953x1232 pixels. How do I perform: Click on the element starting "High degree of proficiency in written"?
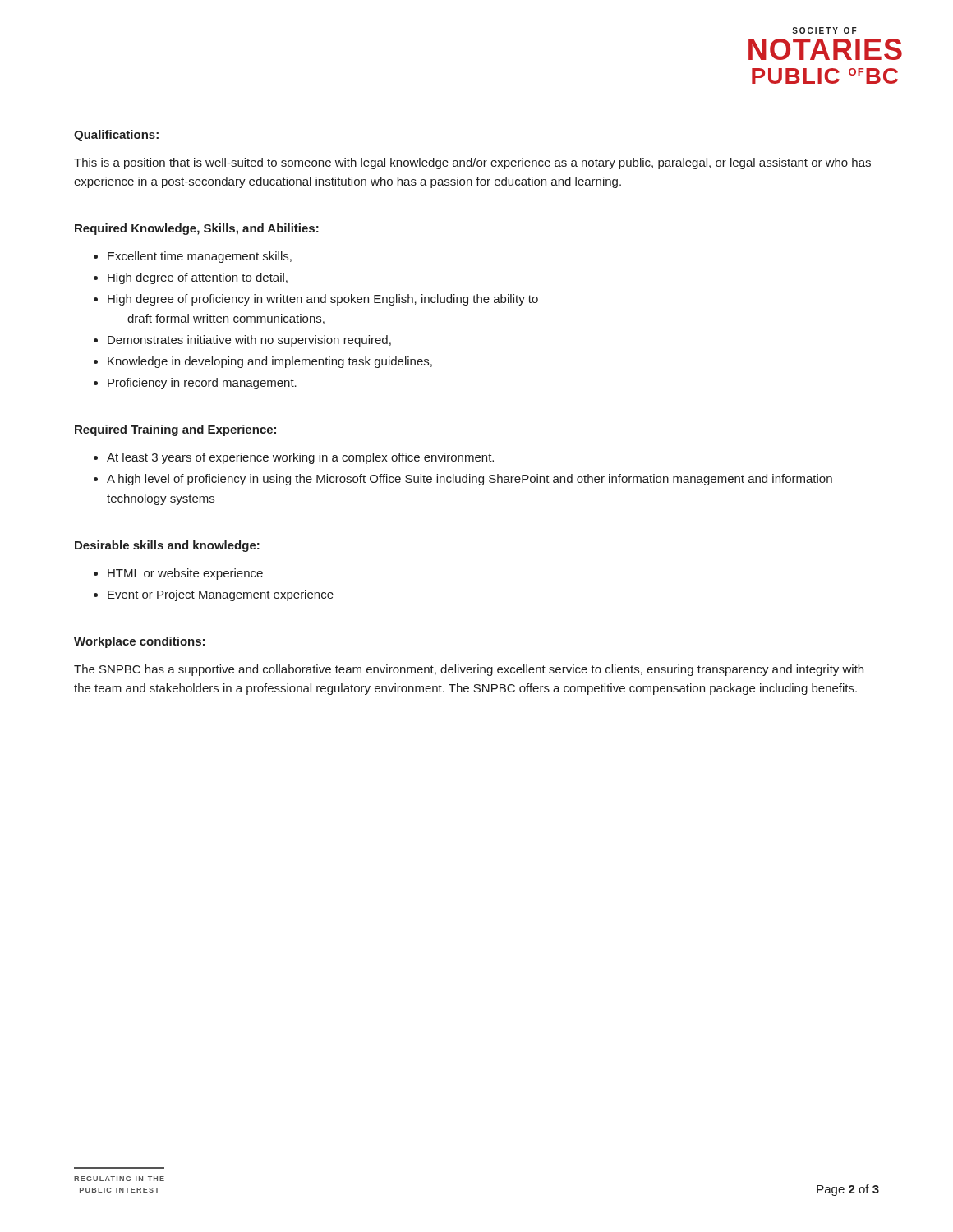tap(323, 308)
